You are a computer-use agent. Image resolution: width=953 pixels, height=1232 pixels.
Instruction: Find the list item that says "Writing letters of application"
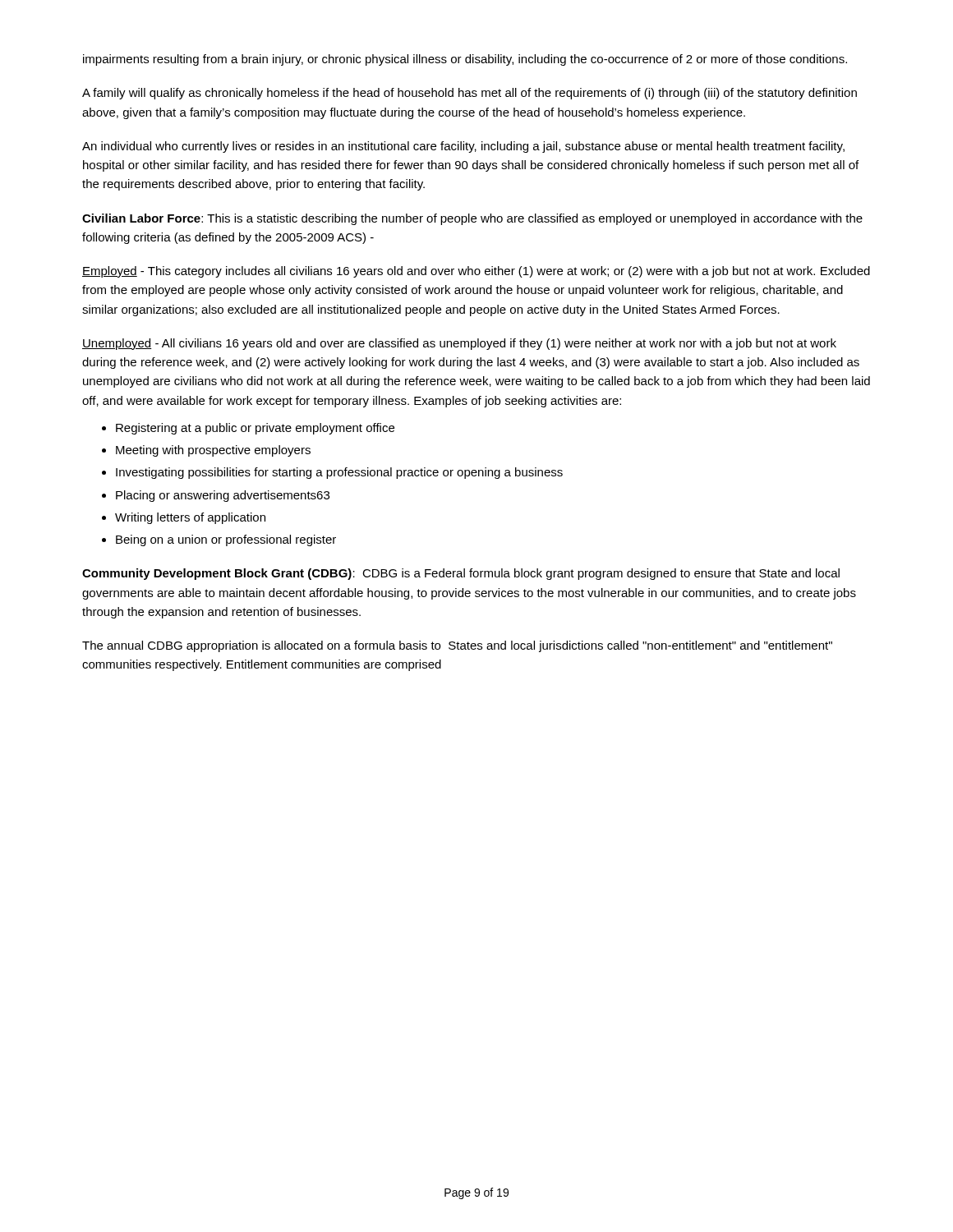click(191, 517)
